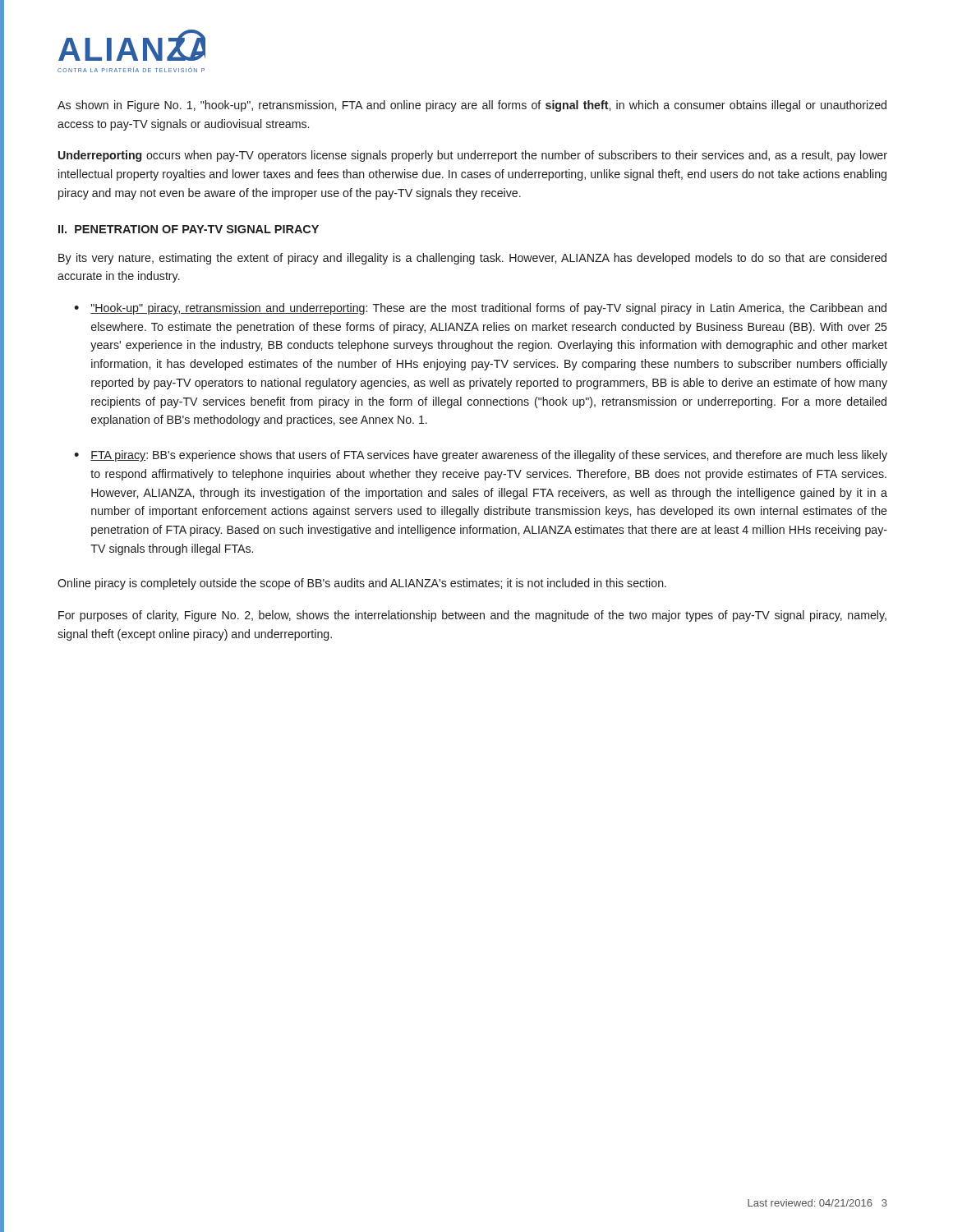Where is the passage that starts "• FTA piracy: BB's experience shows that users"?
This screenshot has width=953, height=1232.
[481, 502]
